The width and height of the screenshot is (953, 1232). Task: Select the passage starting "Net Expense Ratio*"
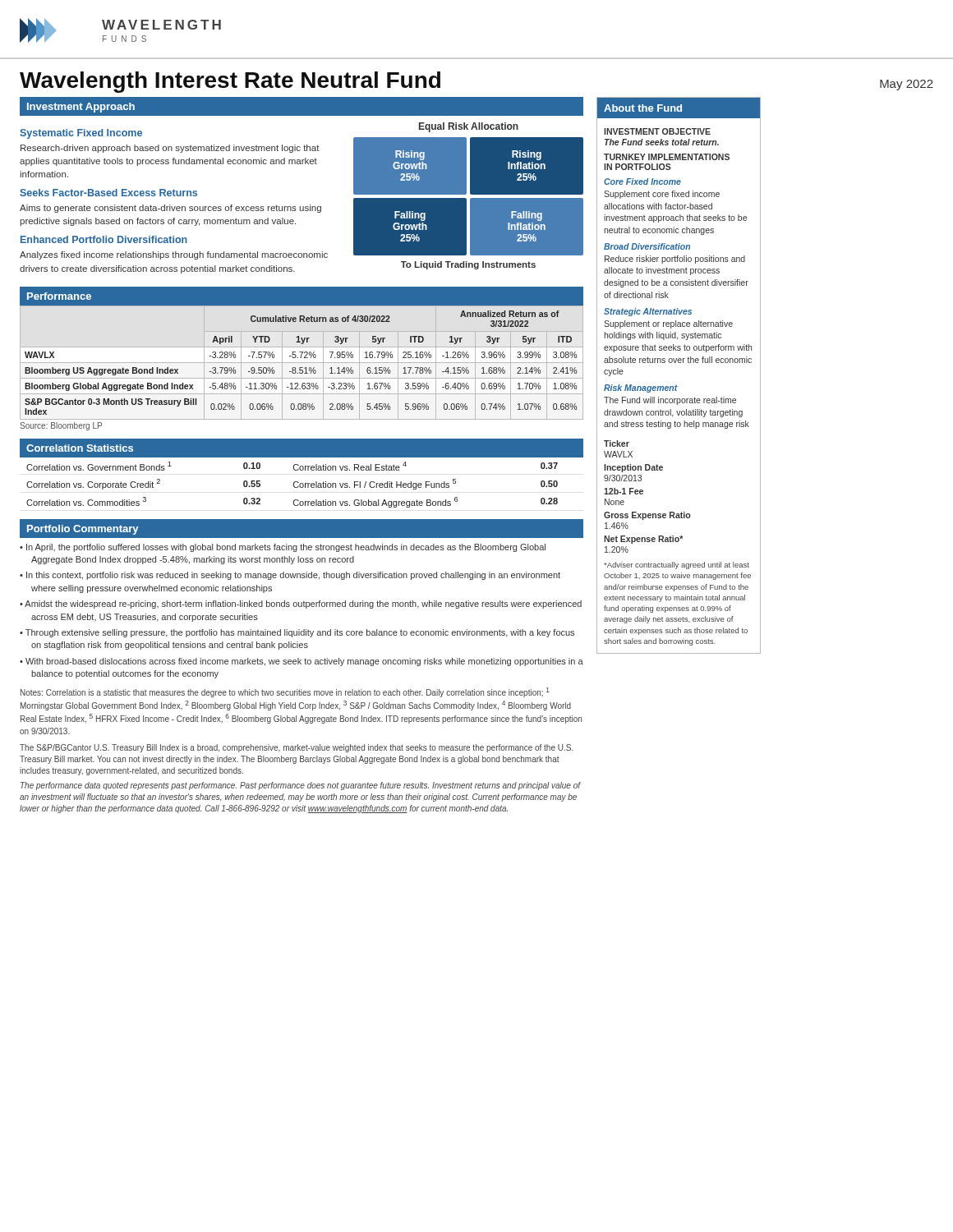pyautogui.click(x=643, y=539)
